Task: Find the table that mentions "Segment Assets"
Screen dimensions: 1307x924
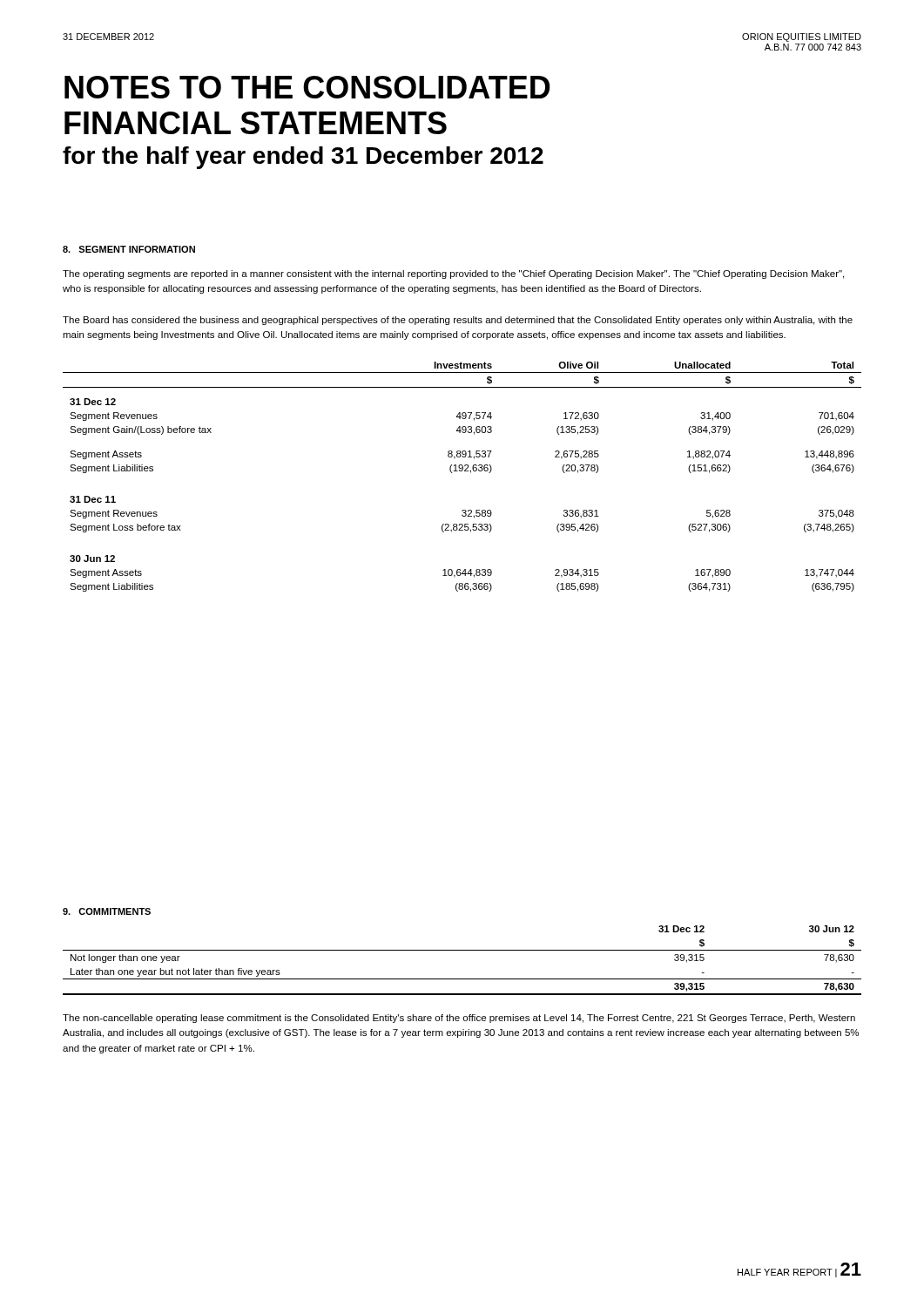Action: [x=462, y=476]
